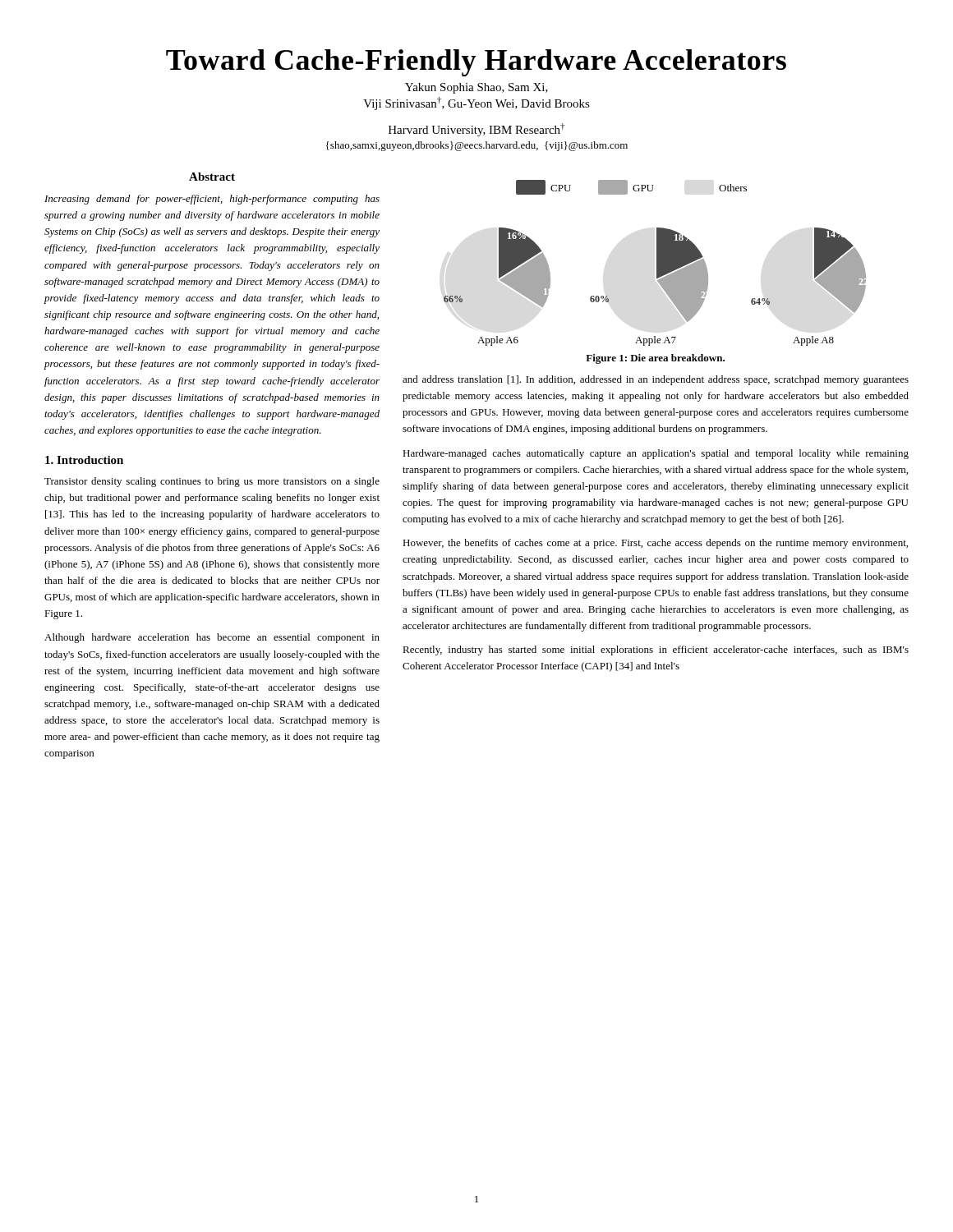
Task: Click the passage that begins "Increasing demand for"
Action: click(212, 314)
